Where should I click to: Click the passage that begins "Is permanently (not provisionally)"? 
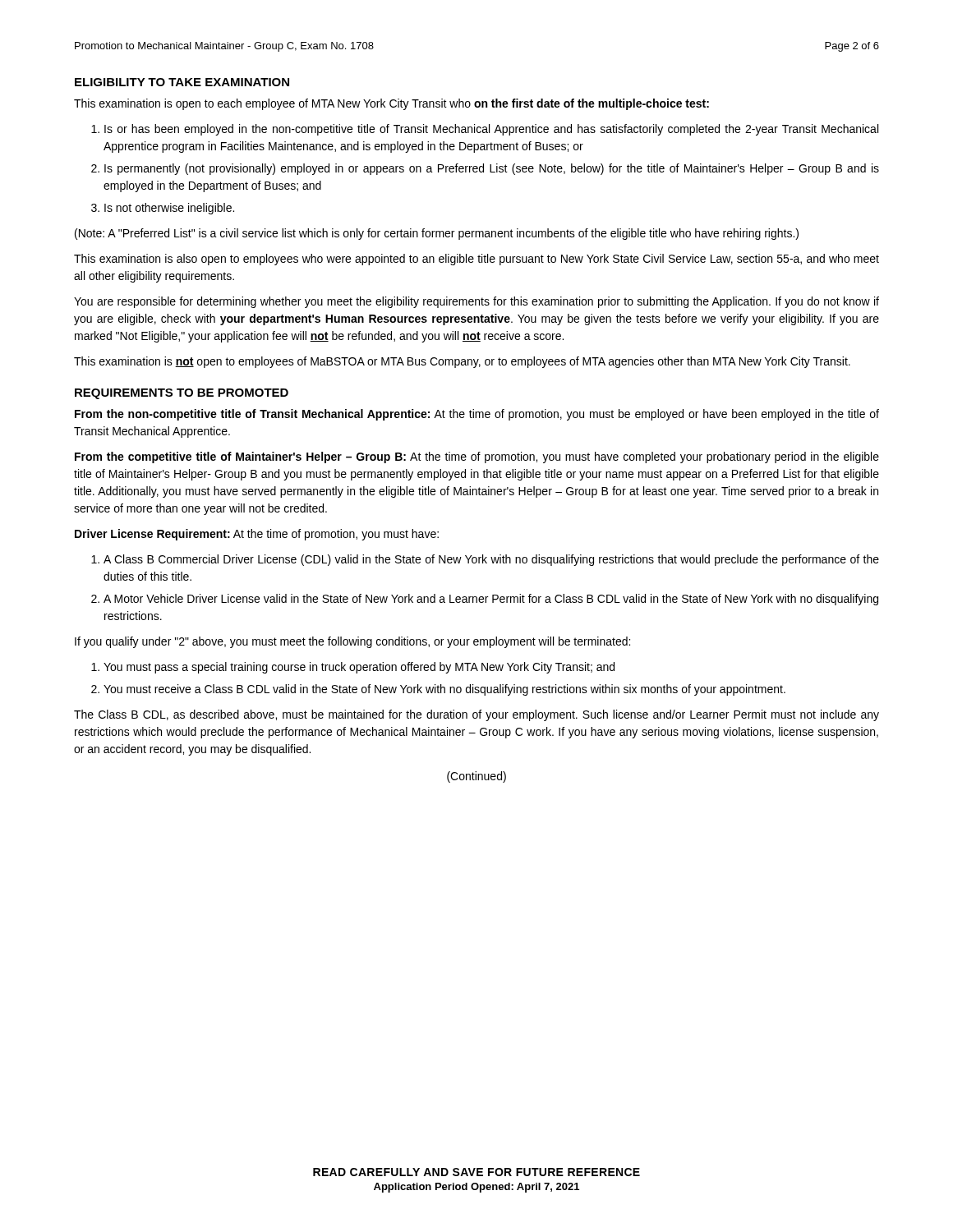pos(491,177)
